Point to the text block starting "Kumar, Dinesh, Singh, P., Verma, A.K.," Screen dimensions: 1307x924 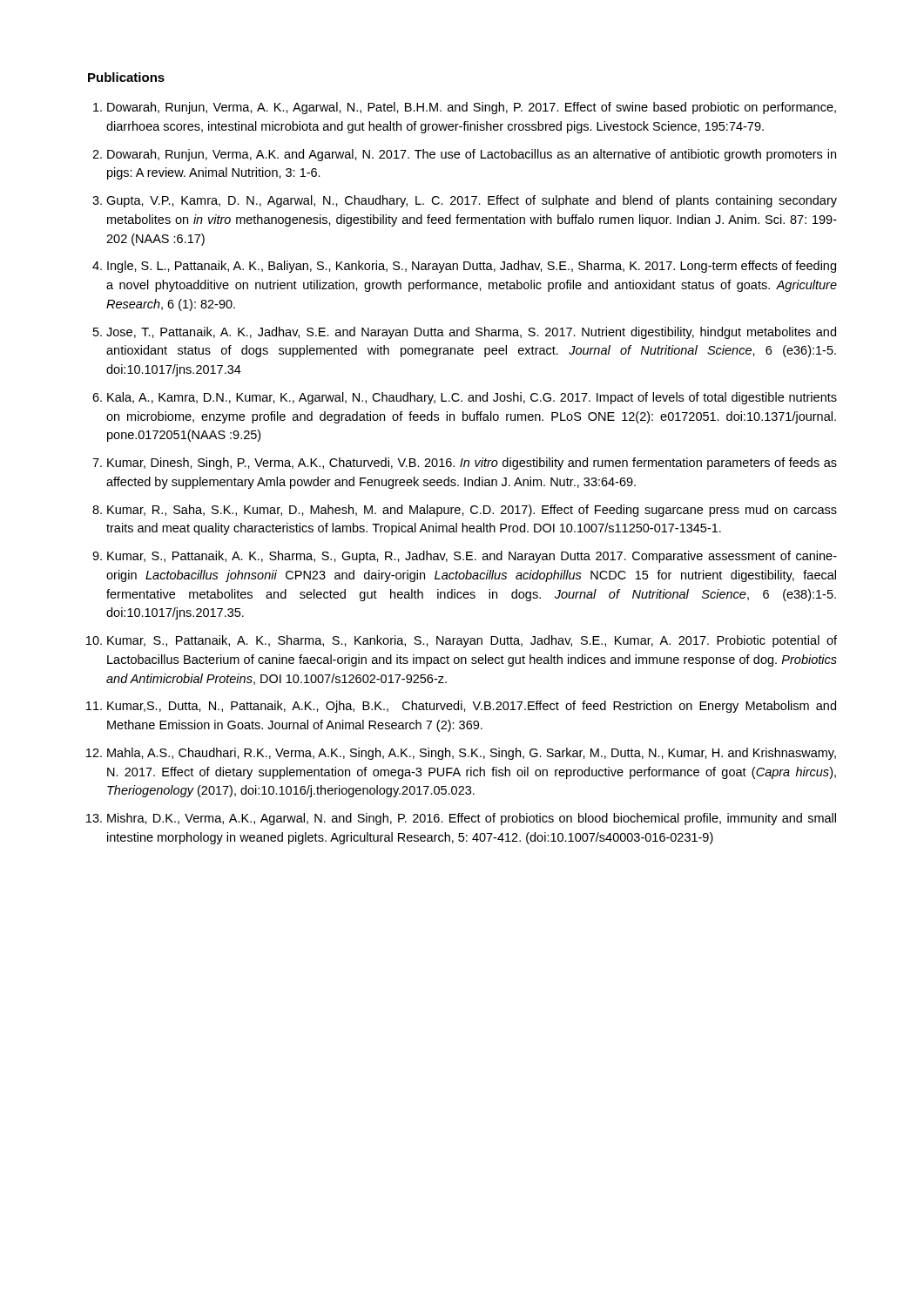coord(472,472)
